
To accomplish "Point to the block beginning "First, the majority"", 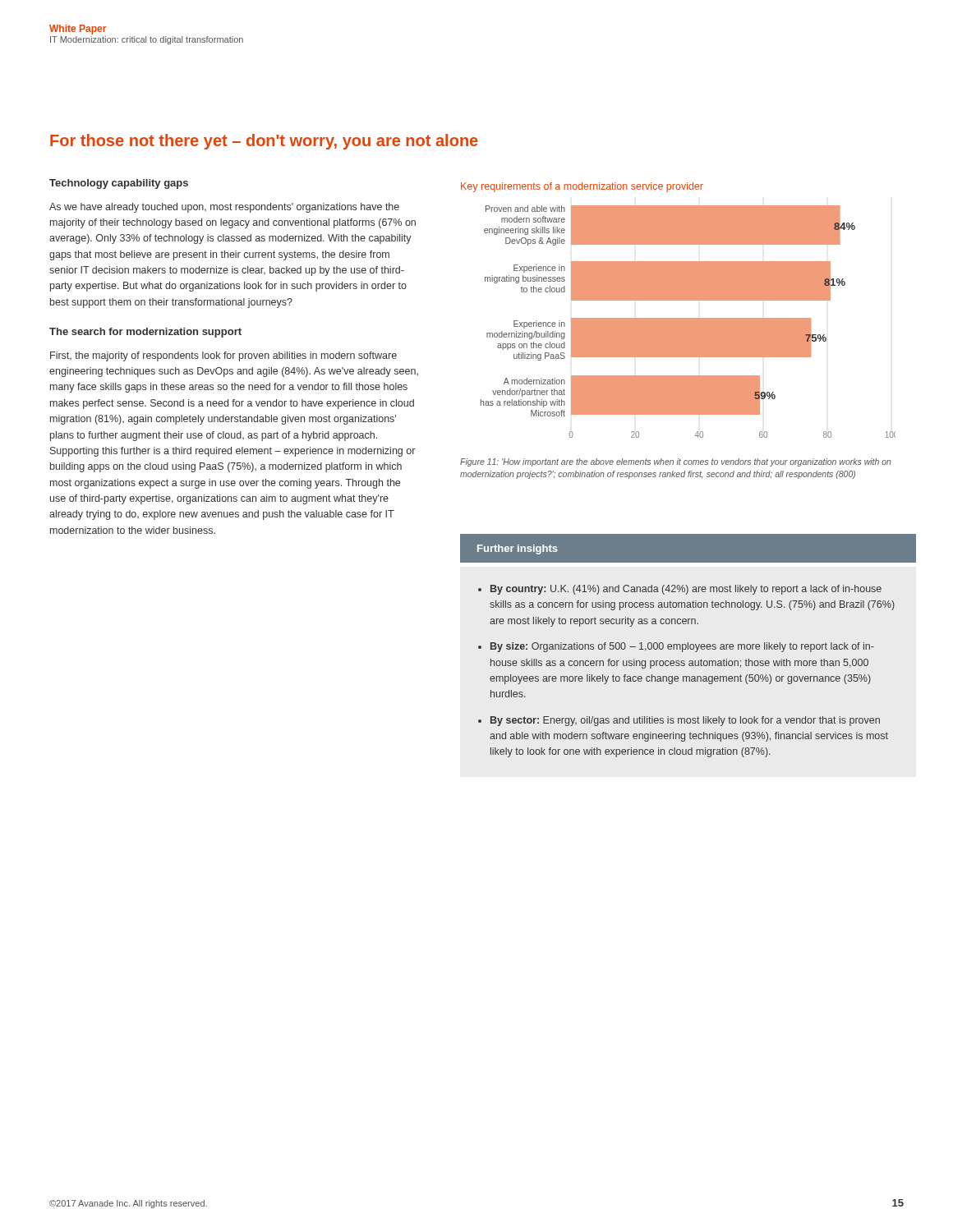I will point(234,443).
